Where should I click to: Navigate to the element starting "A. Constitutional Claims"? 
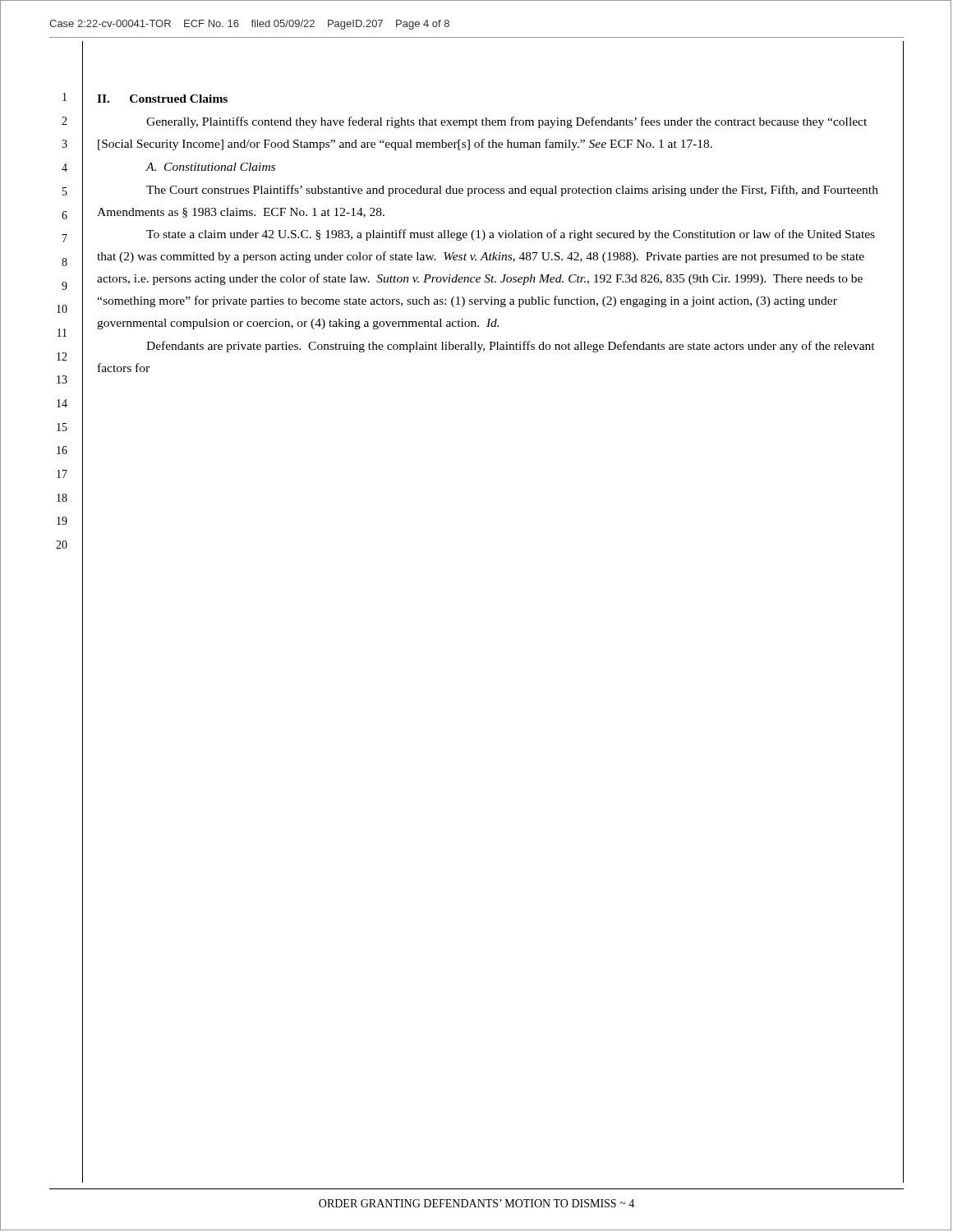(x=211, y=166)
